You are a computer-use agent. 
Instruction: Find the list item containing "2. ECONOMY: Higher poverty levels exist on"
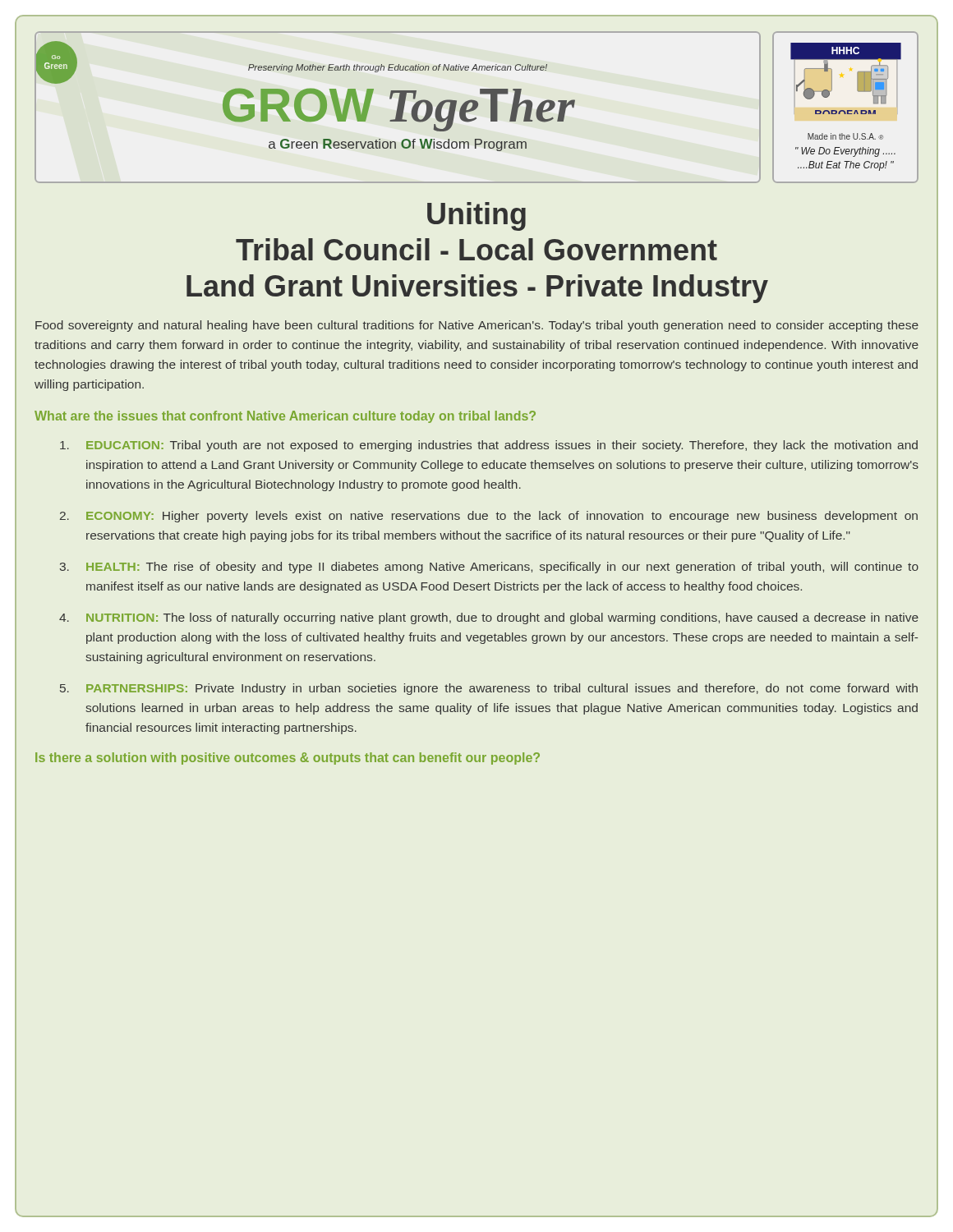pyautogui.click(x=476, y=526)
